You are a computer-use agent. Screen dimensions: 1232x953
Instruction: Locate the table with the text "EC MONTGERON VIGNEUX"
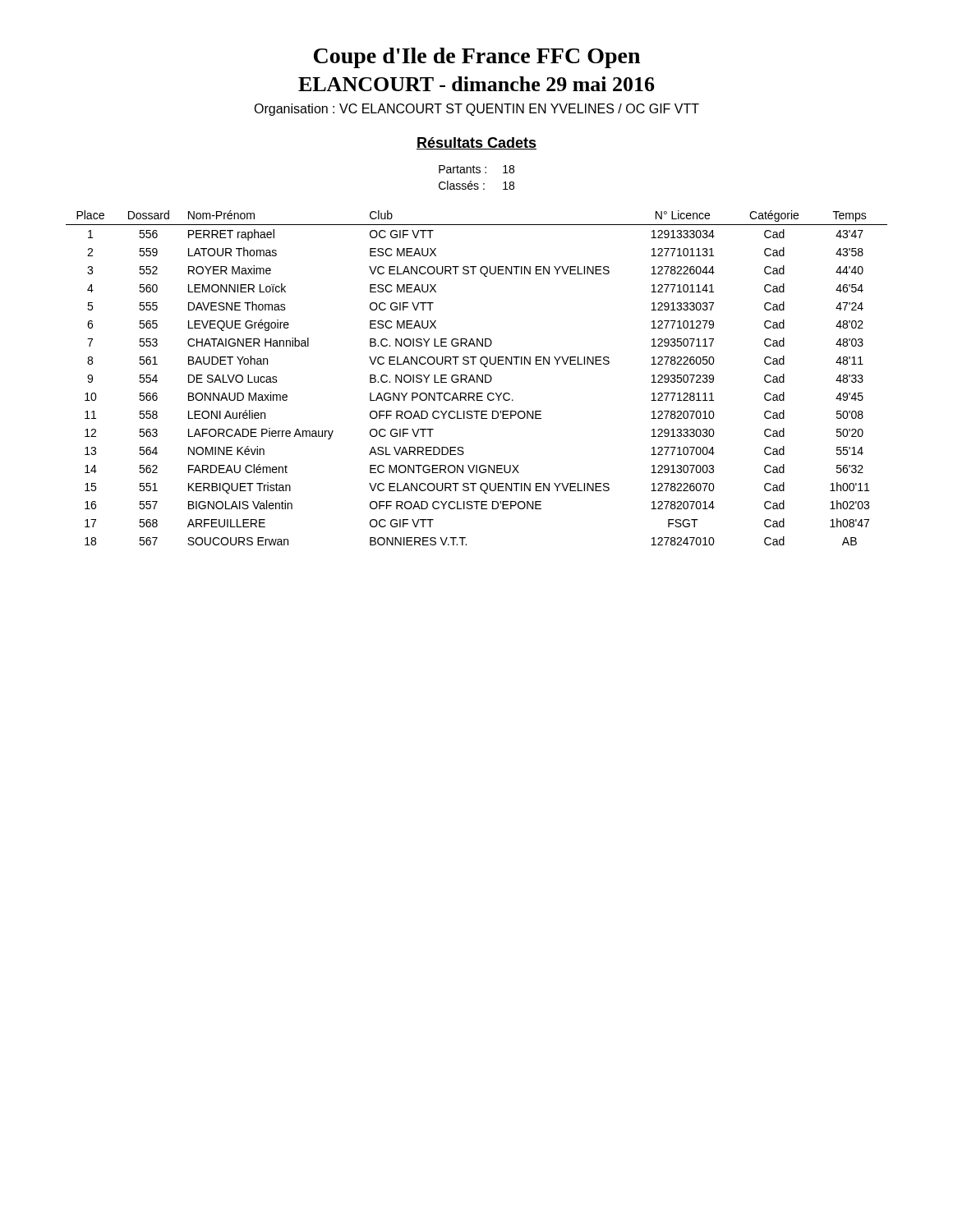[476, 378]
